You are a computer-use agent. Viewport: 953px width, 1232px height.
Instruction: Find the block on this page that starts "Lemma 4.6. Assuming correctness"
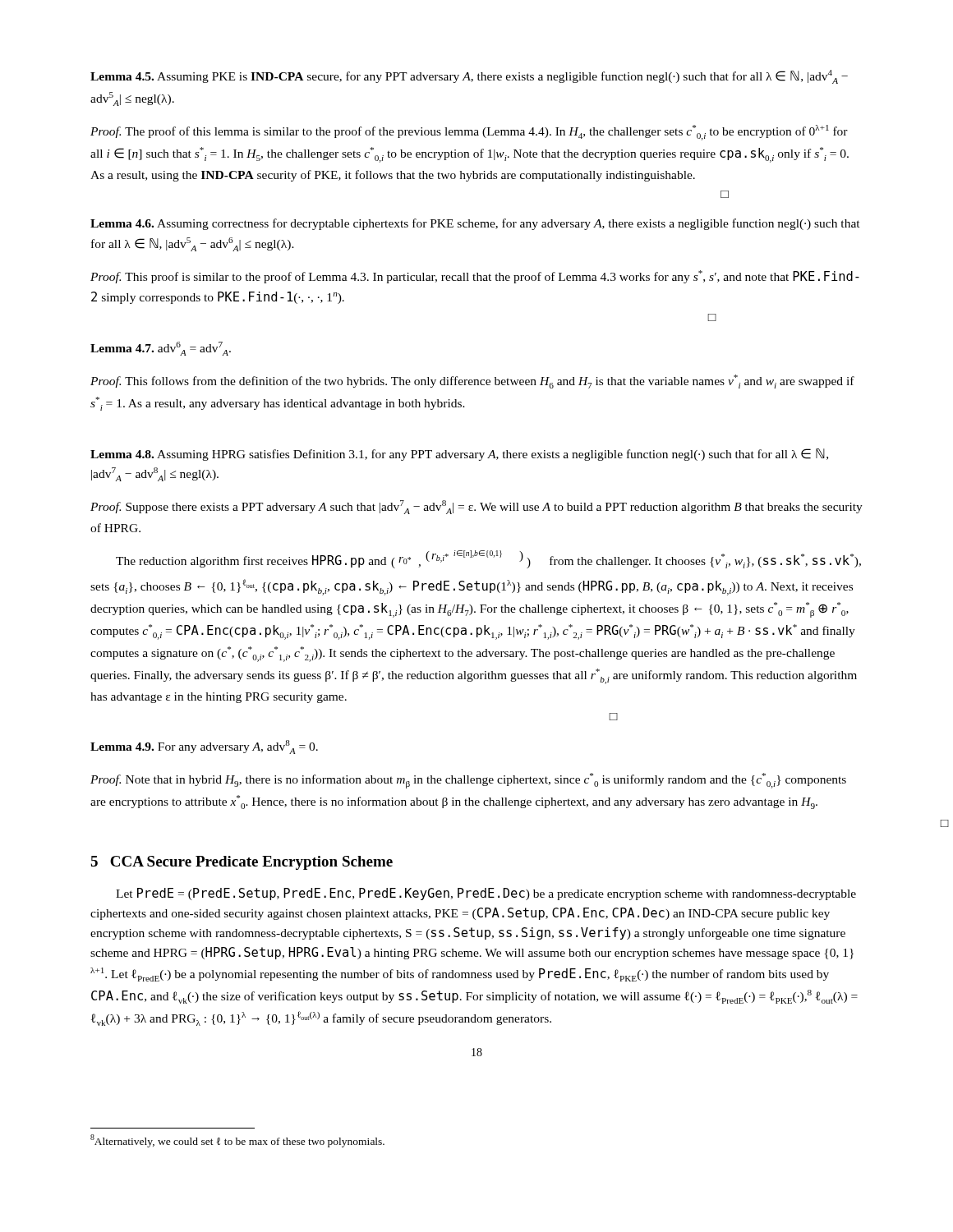pos(476,235)
